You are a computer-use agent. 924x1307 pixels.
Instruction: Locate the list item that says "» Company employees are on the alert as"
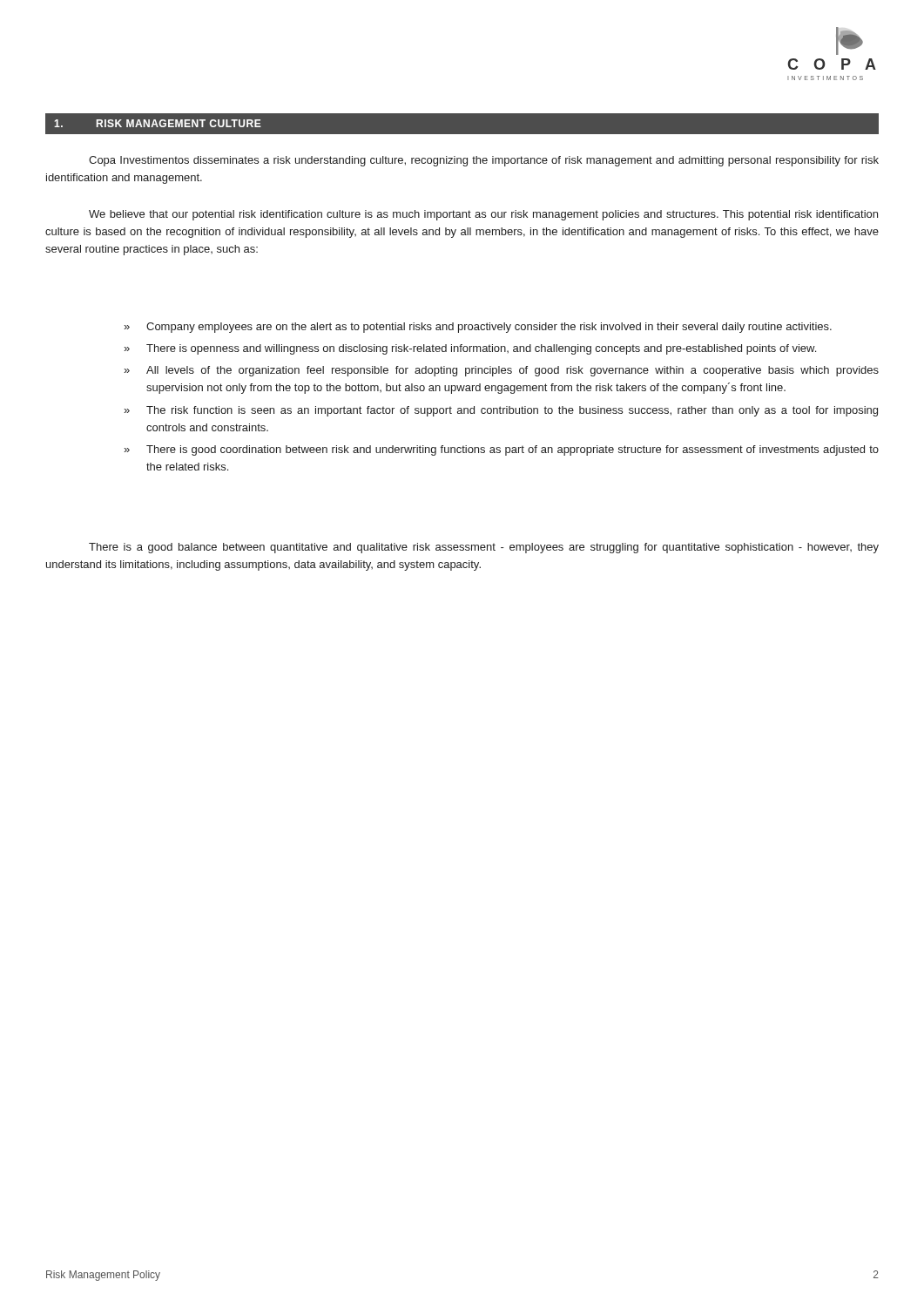click(x=501, y=327)
